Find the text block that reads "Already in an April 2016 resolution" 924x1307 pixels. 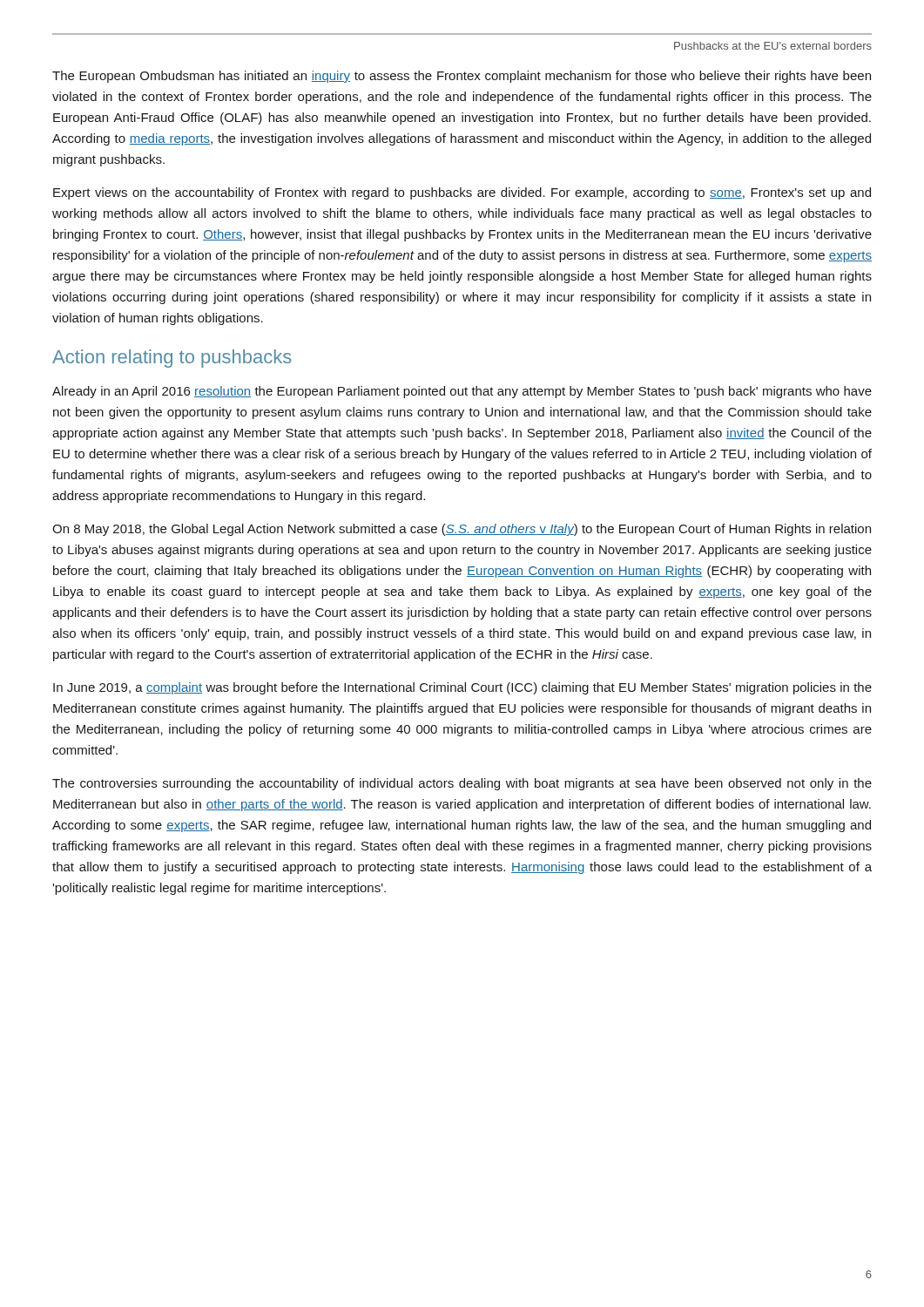click(x=462, y=443)
